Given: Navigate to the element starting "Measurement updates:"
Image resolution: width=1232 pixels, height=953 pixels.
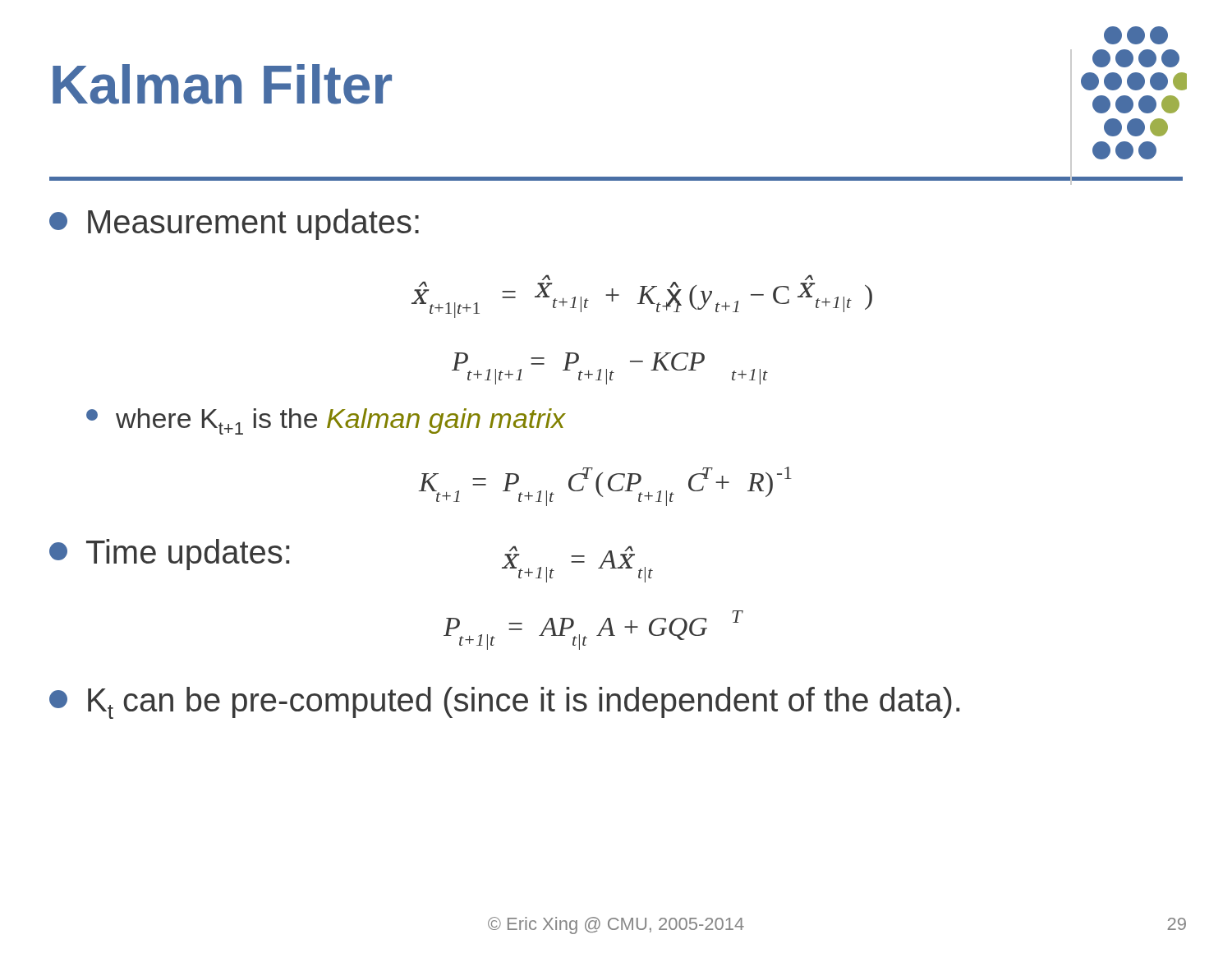Looking at the screenshot, I should (235, 222).
